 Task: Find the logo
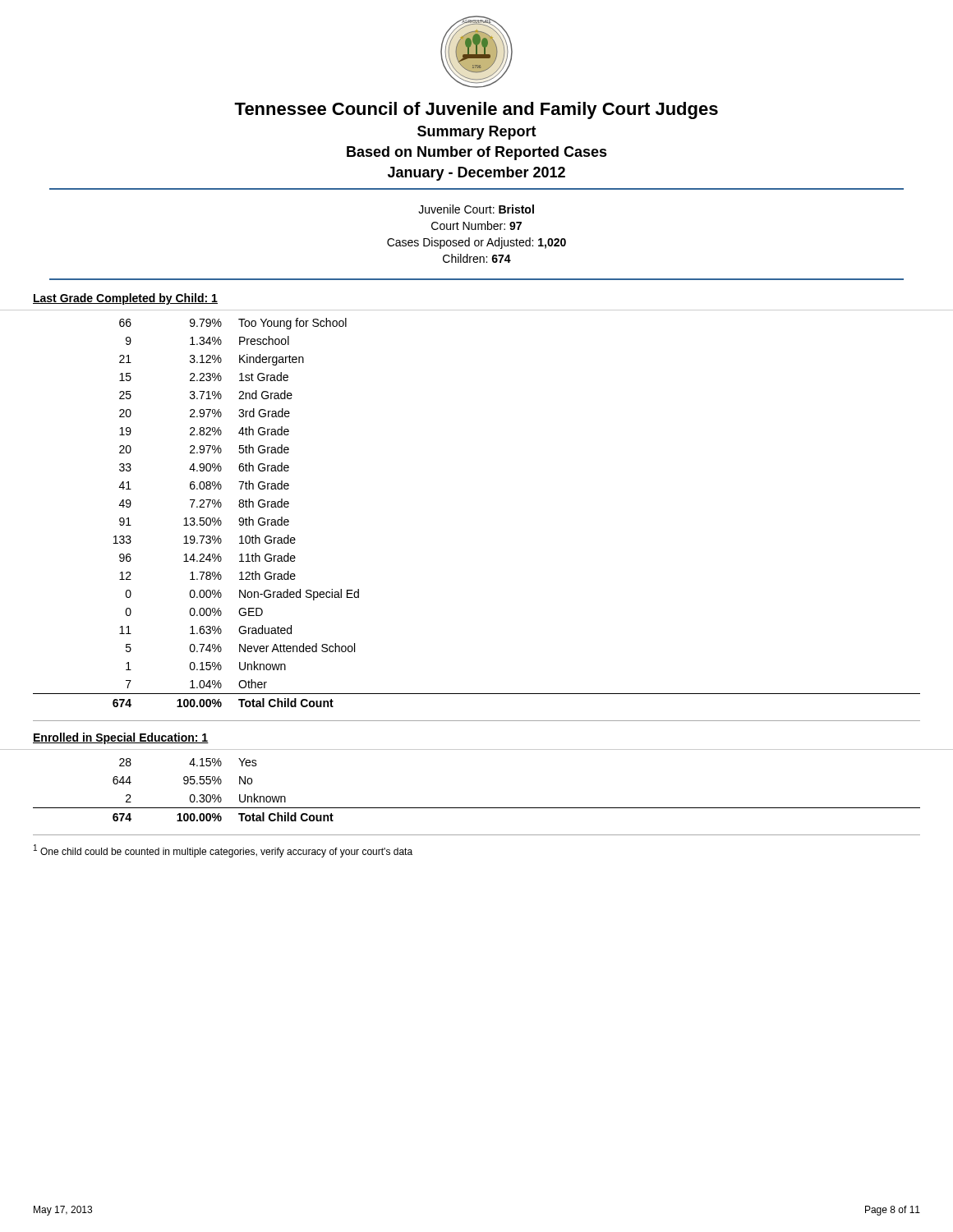point(476,46)
